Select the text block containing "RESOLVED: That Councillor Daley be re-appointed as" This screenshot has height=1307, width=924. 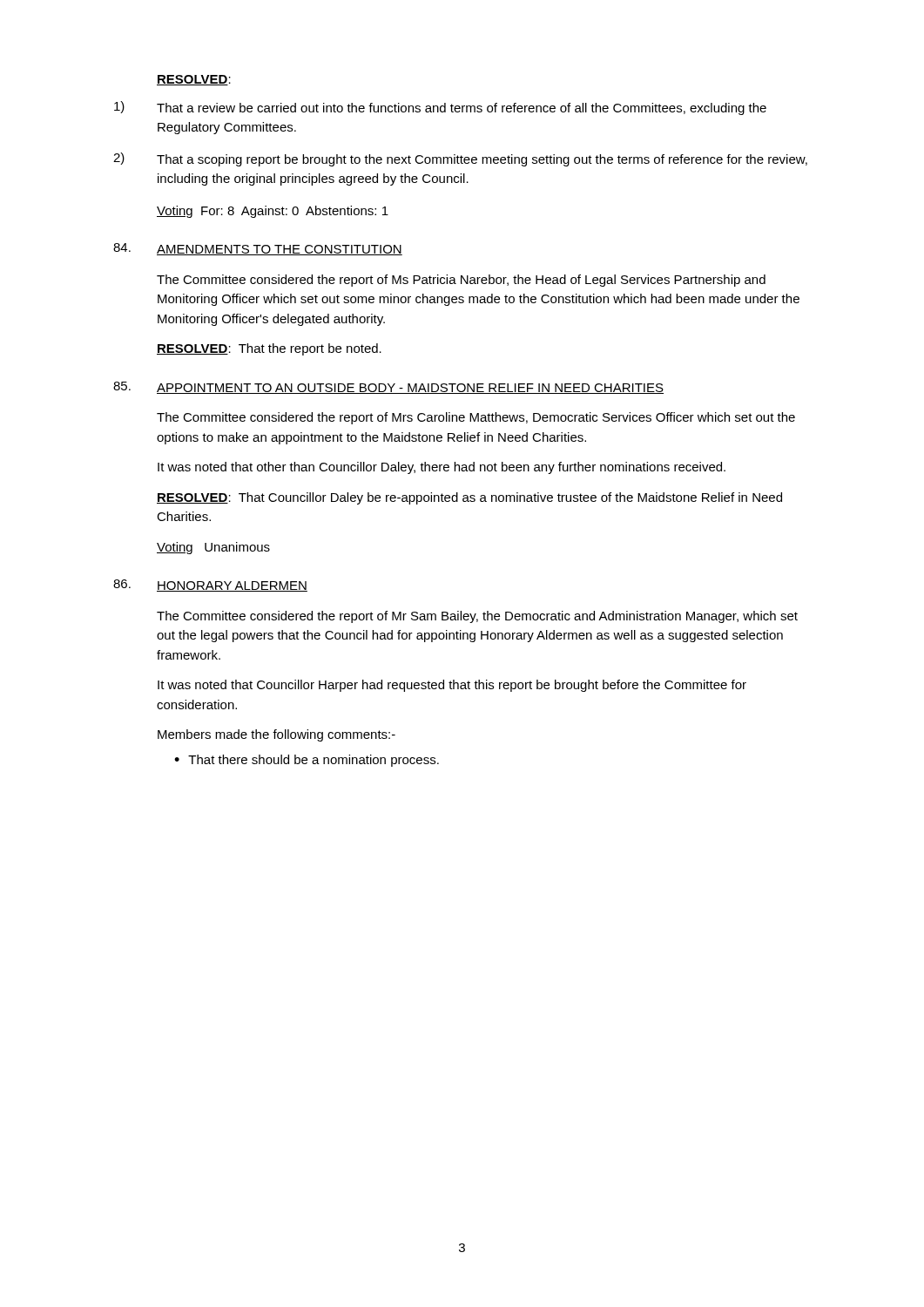point(470,506)
